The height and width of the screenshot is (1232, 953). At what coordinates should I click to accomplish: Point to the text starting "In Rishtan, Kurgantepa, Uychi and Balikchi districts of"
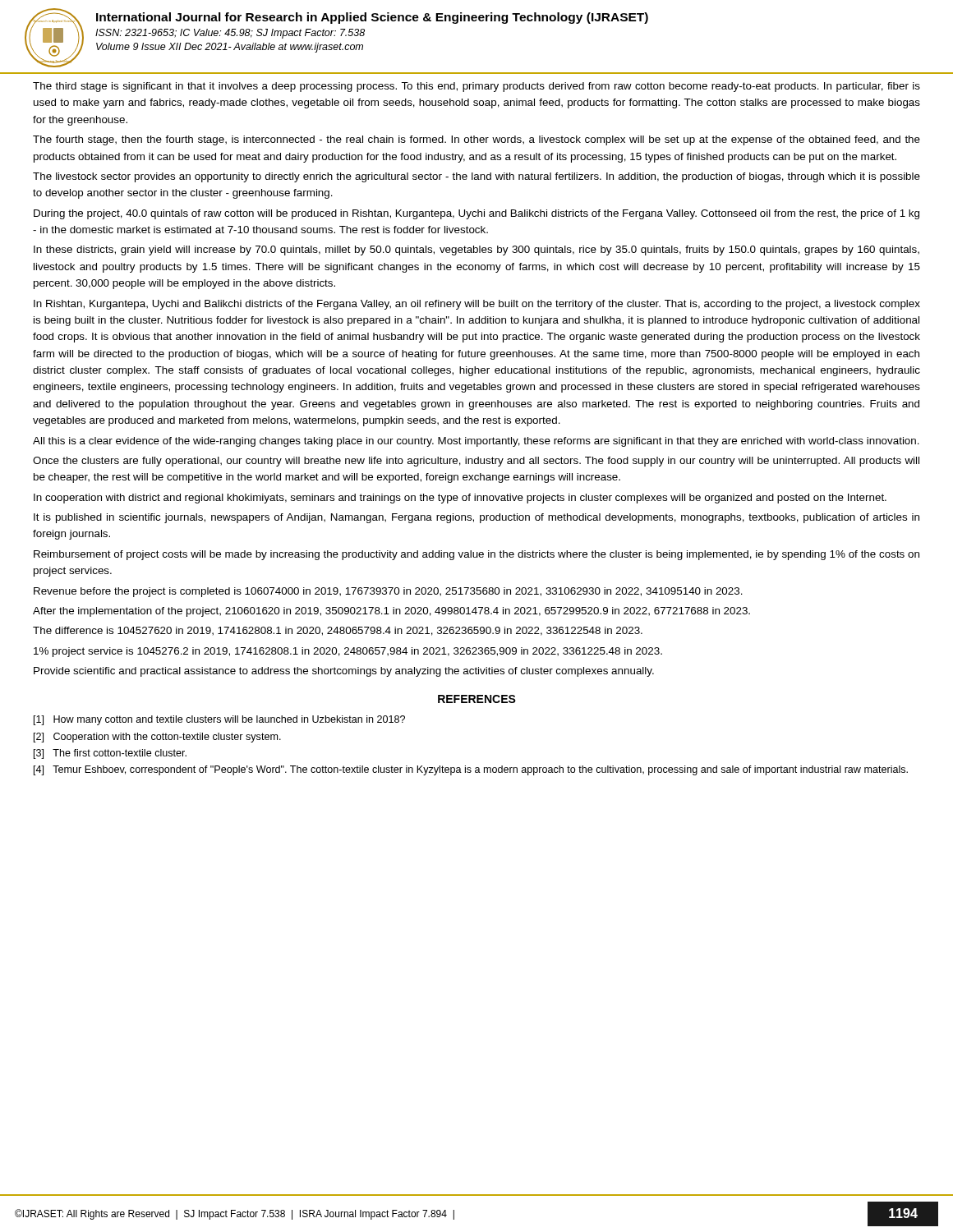[x=476, y=362]
